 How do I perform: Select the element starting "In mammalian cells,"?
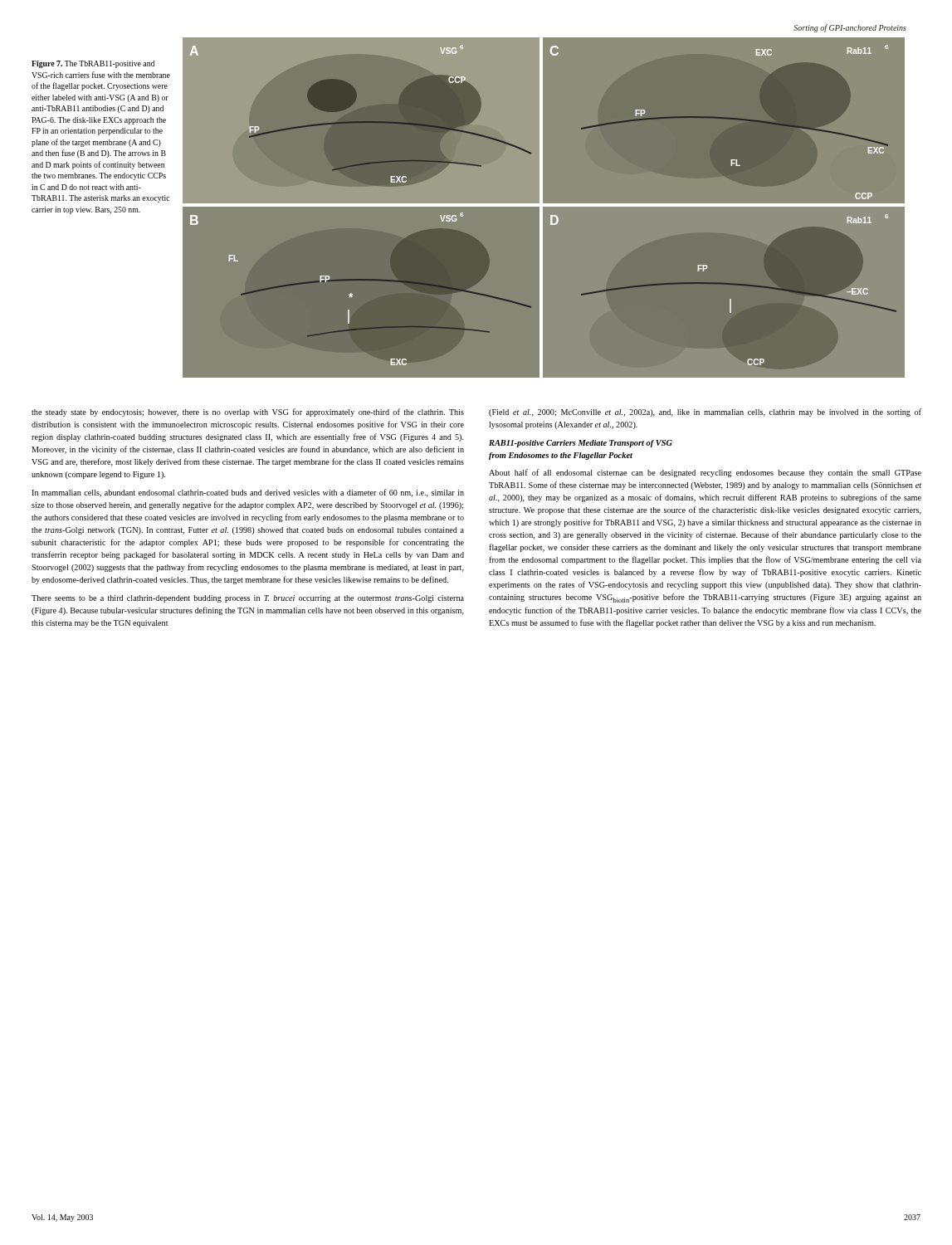(x=248, y=537)
